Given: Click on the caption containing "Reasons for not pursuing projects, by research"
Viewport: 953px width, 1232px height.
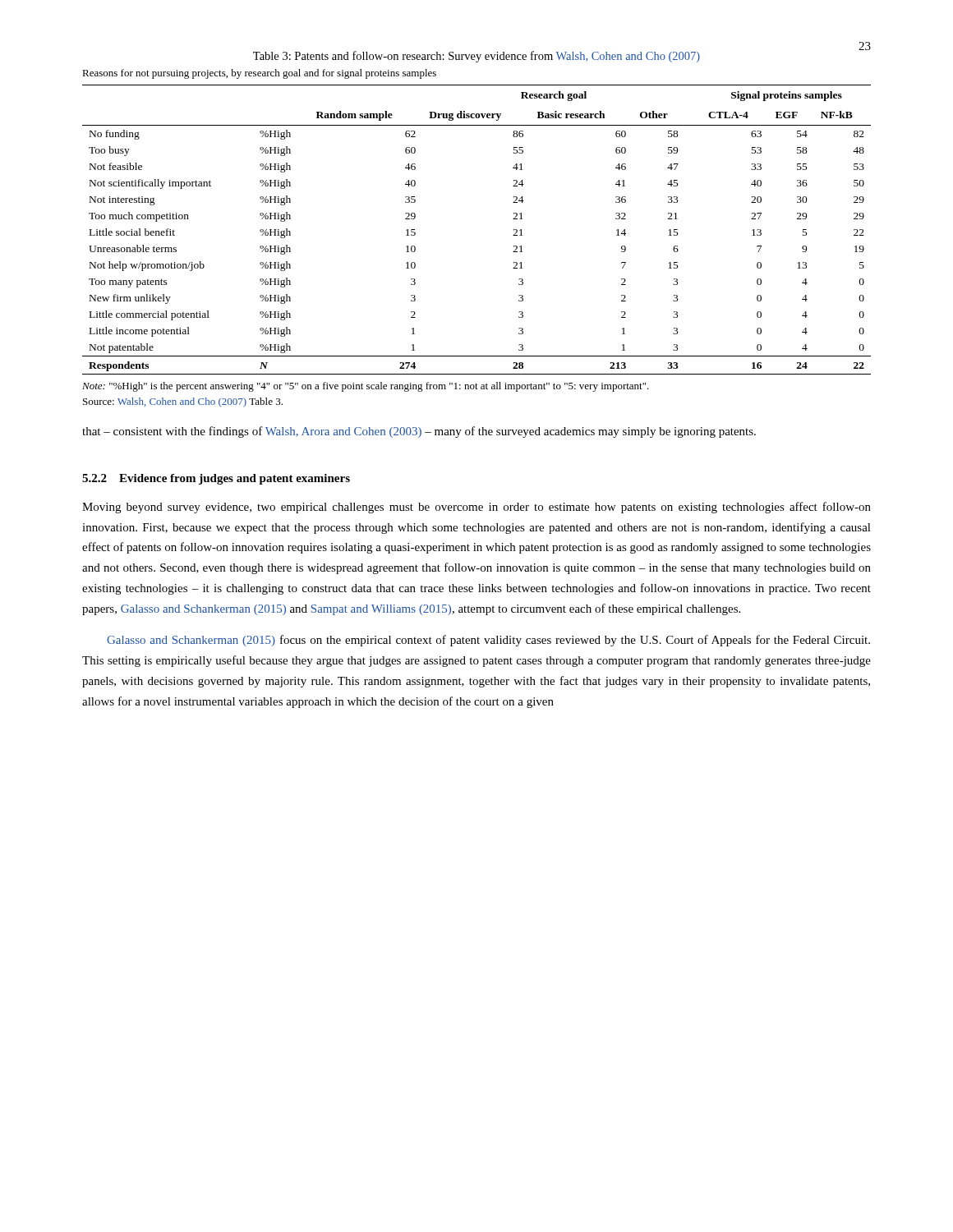Looking at the screenshot, I should pyautogui.click(x=259, y=73).
